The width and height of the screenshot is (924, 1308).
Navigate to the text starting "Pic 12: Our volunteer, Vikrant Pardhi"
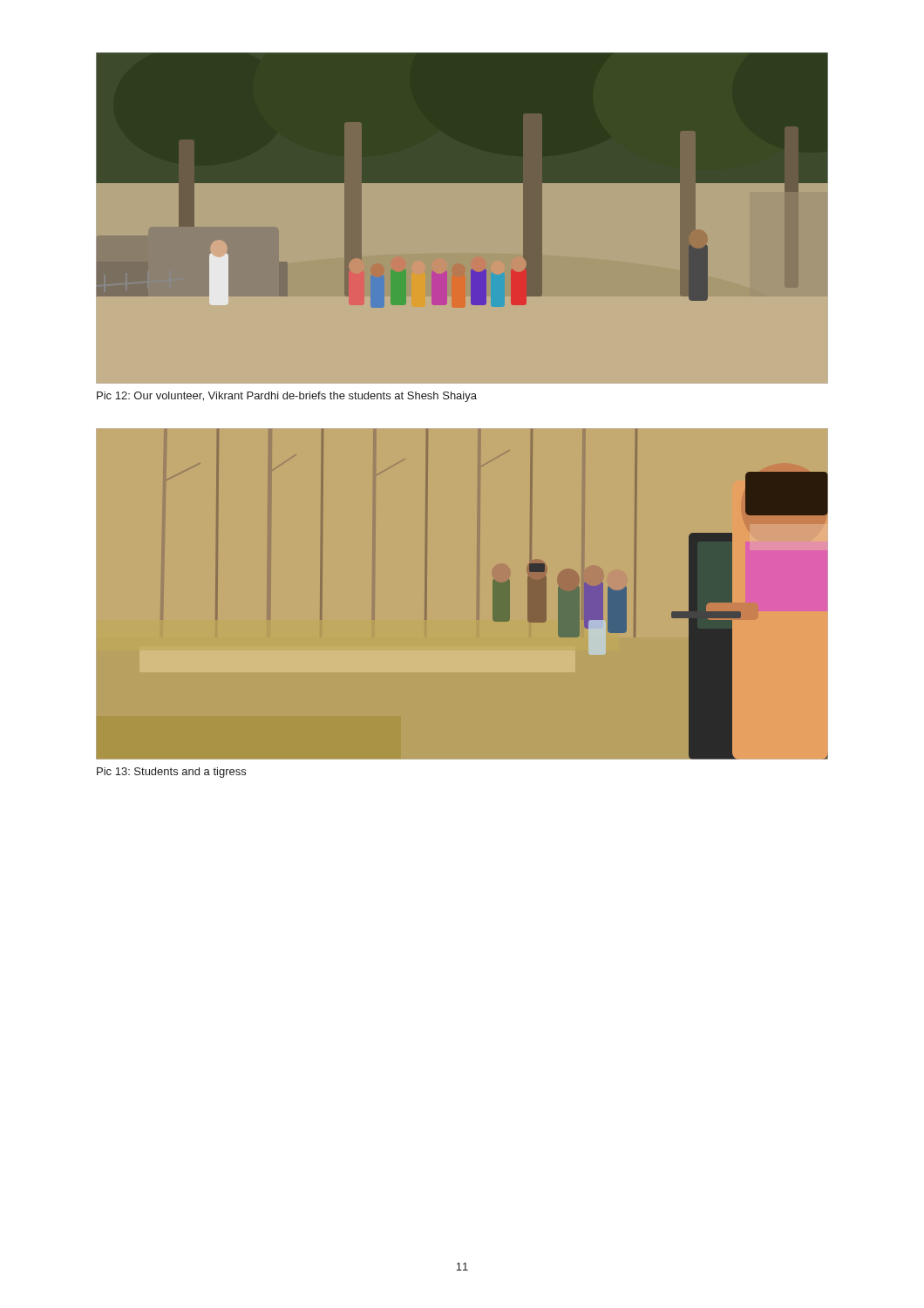(286, 395)
